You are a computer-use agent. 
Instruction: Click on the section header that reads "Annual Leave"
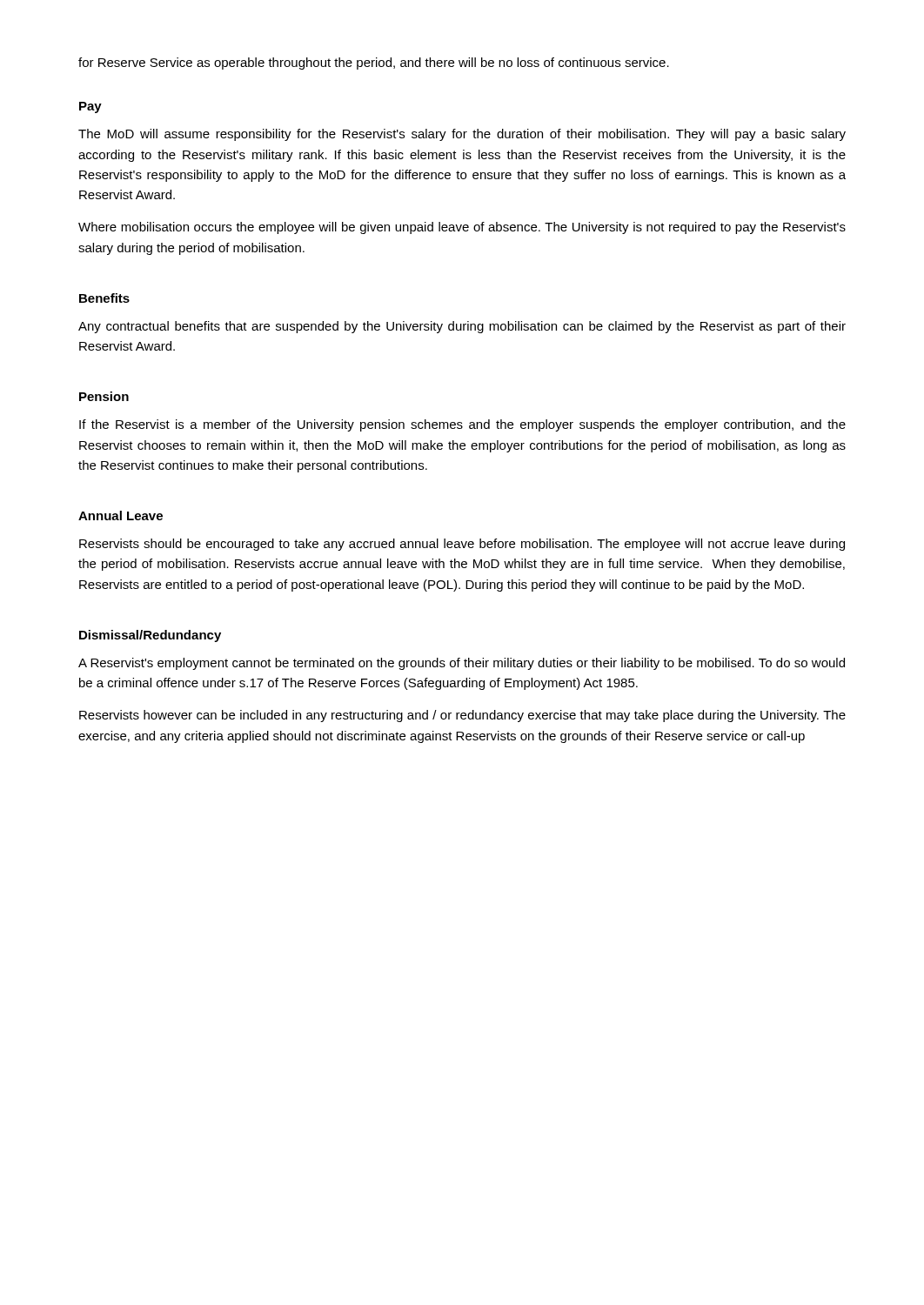(121, 515)
